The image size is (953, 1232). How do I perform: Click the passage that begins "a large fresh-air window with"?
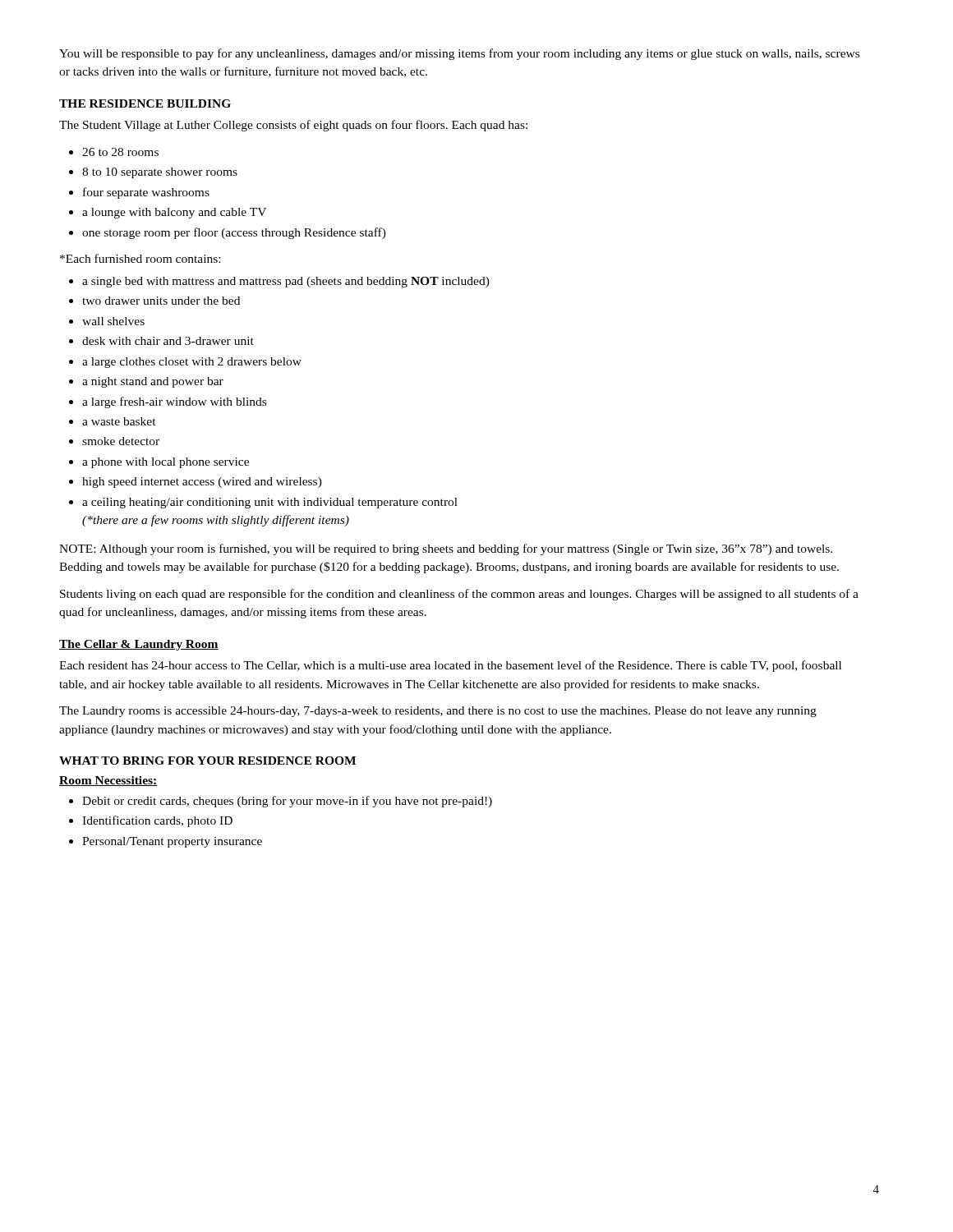tap(168, 402)
